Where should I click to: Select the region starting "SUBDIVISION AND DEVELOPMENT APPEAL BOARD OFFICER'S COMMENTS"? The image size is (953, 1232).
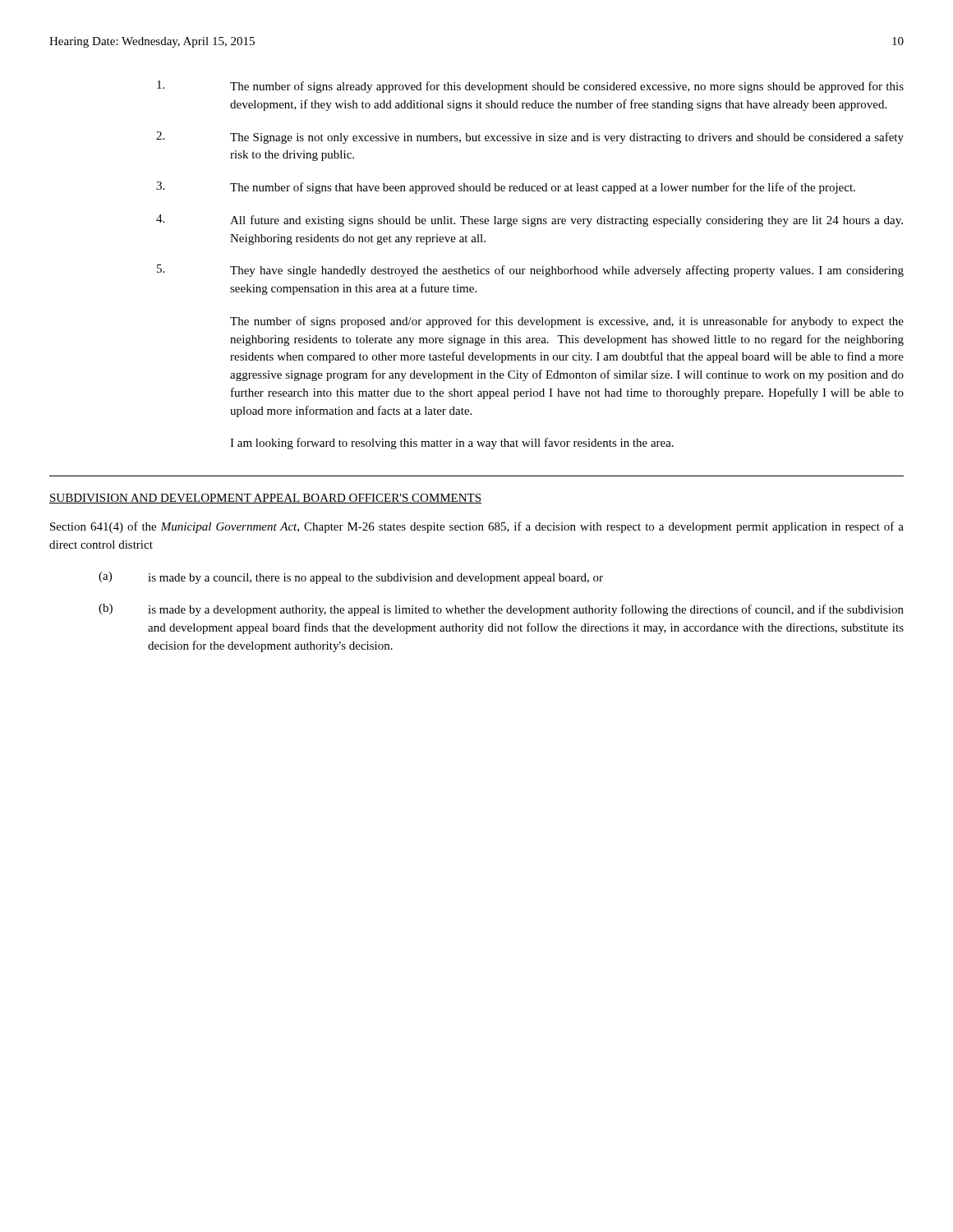click(x=265, y=498)
